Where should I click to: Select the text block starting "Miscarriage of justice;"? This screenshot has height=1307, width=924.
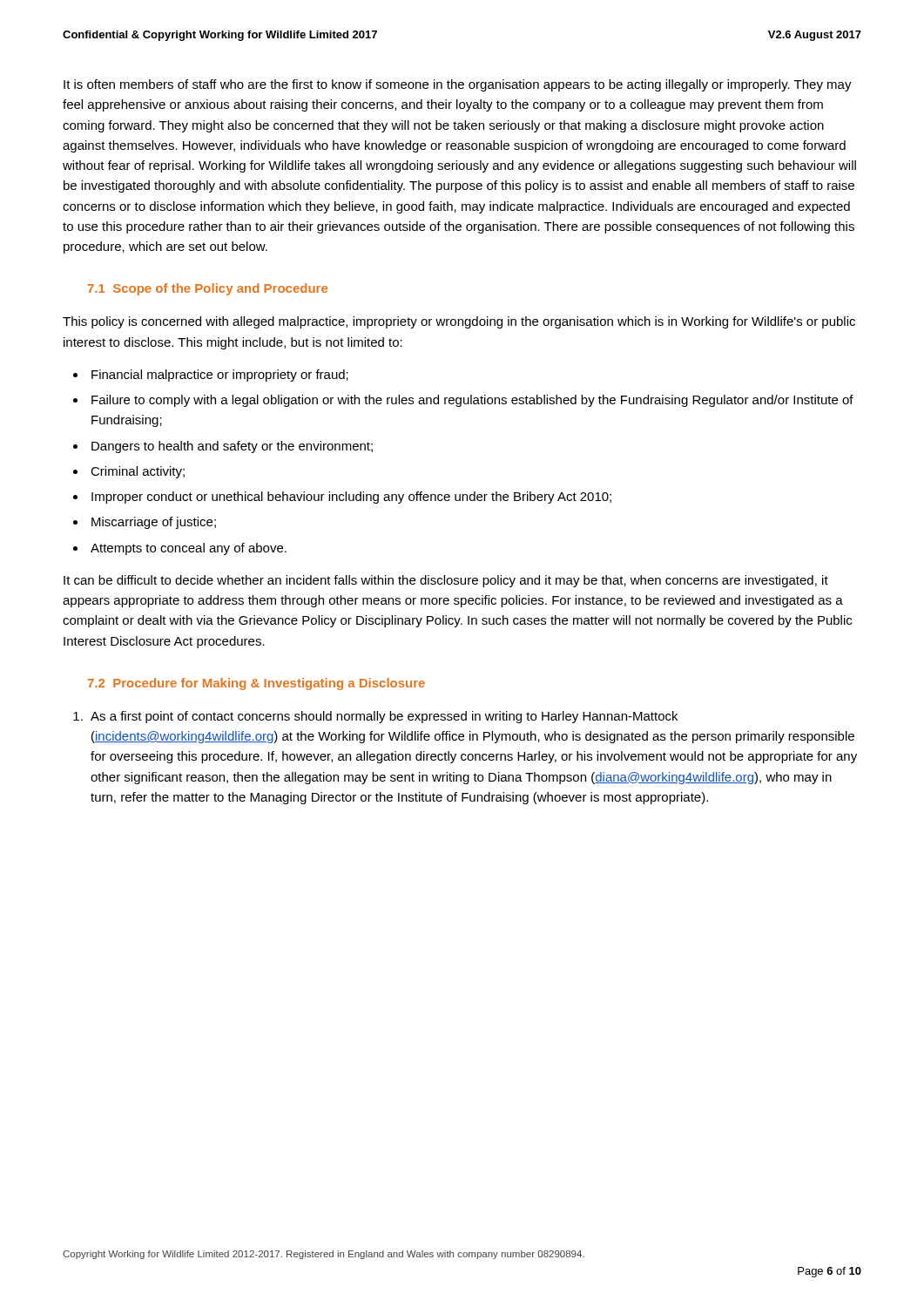coord(154,522)
